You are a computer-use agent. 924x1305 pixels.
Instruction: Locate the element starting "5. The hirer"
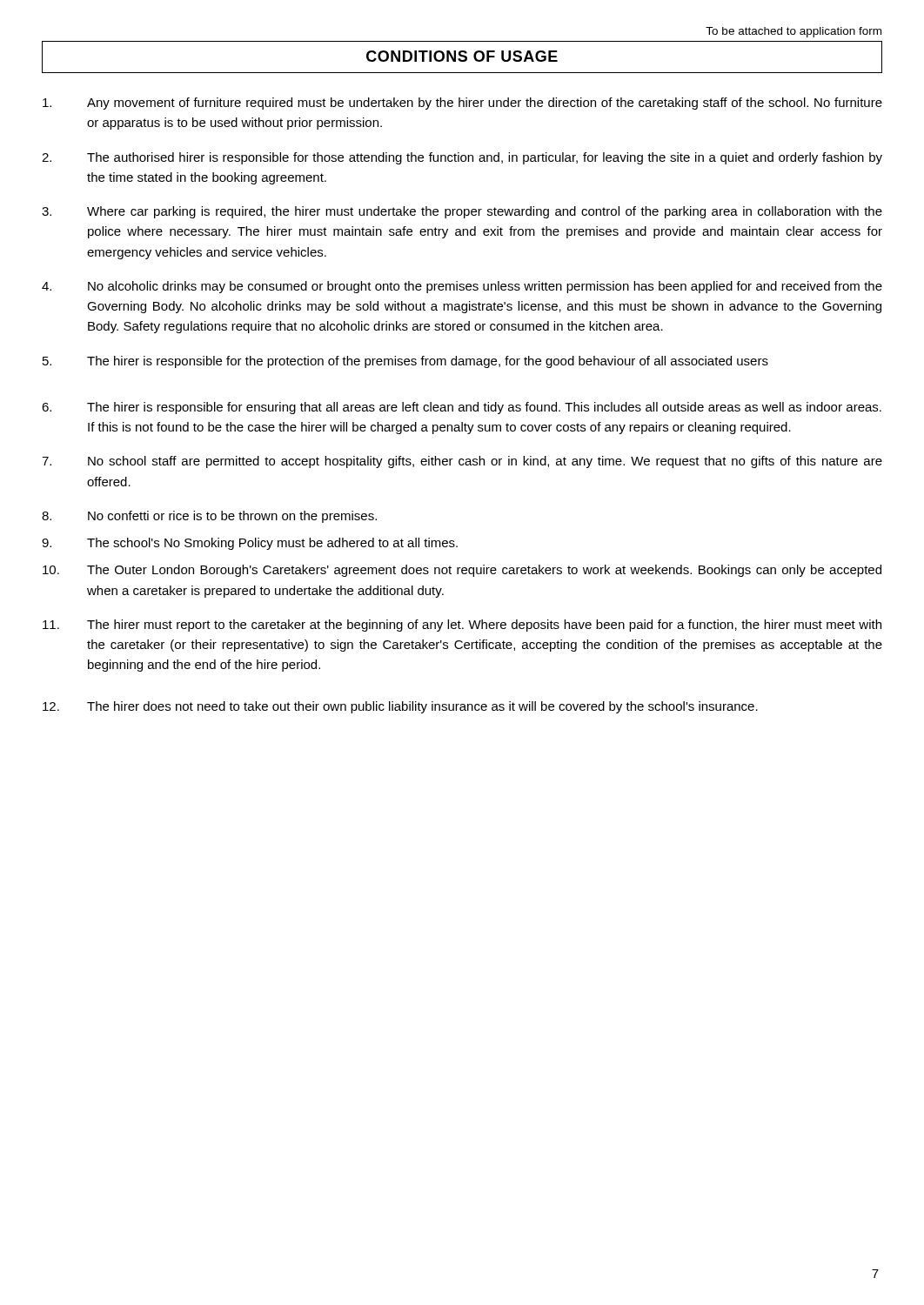point(462,360)
